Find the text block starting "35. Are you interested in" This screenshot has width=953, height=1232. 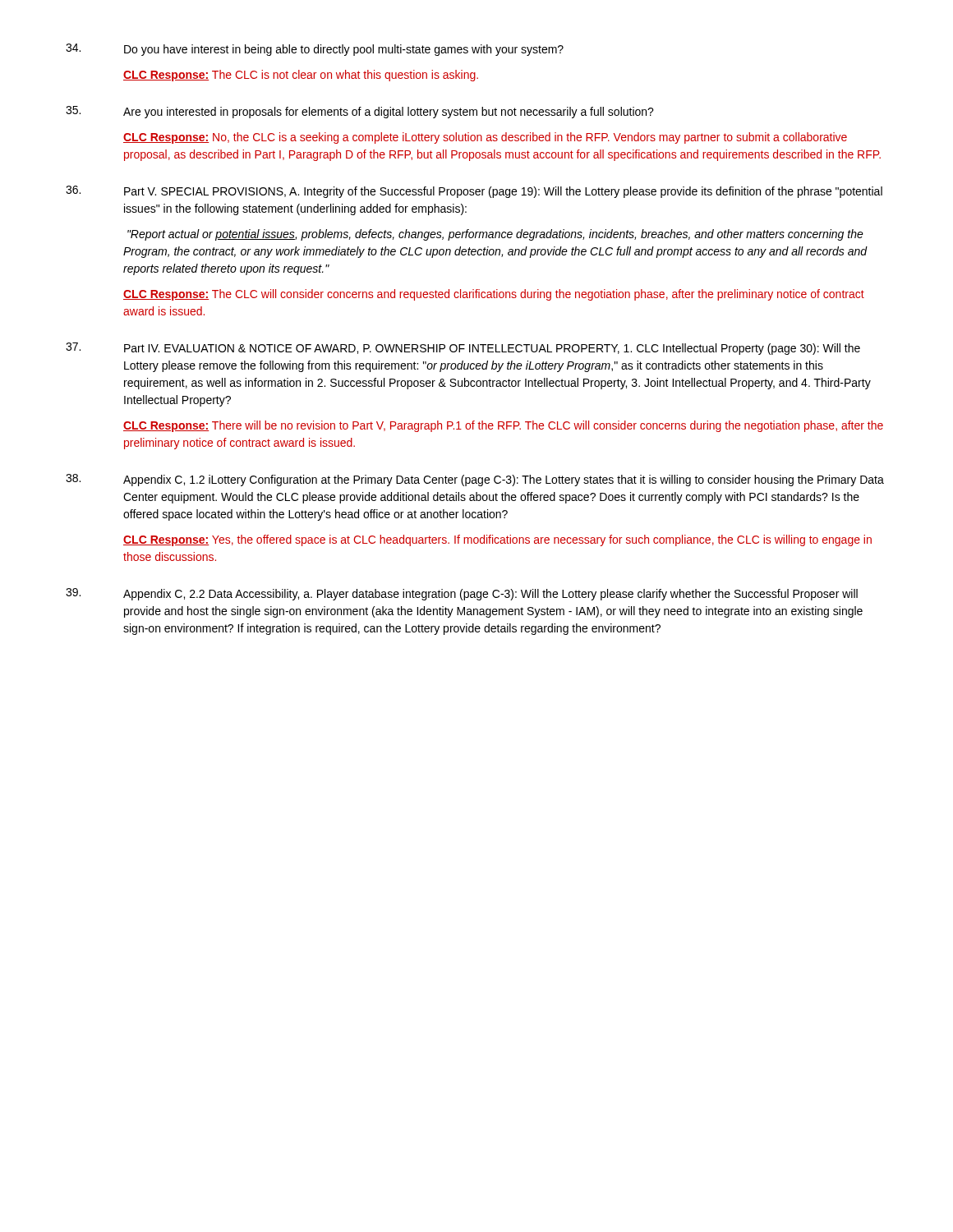[476, 138]
